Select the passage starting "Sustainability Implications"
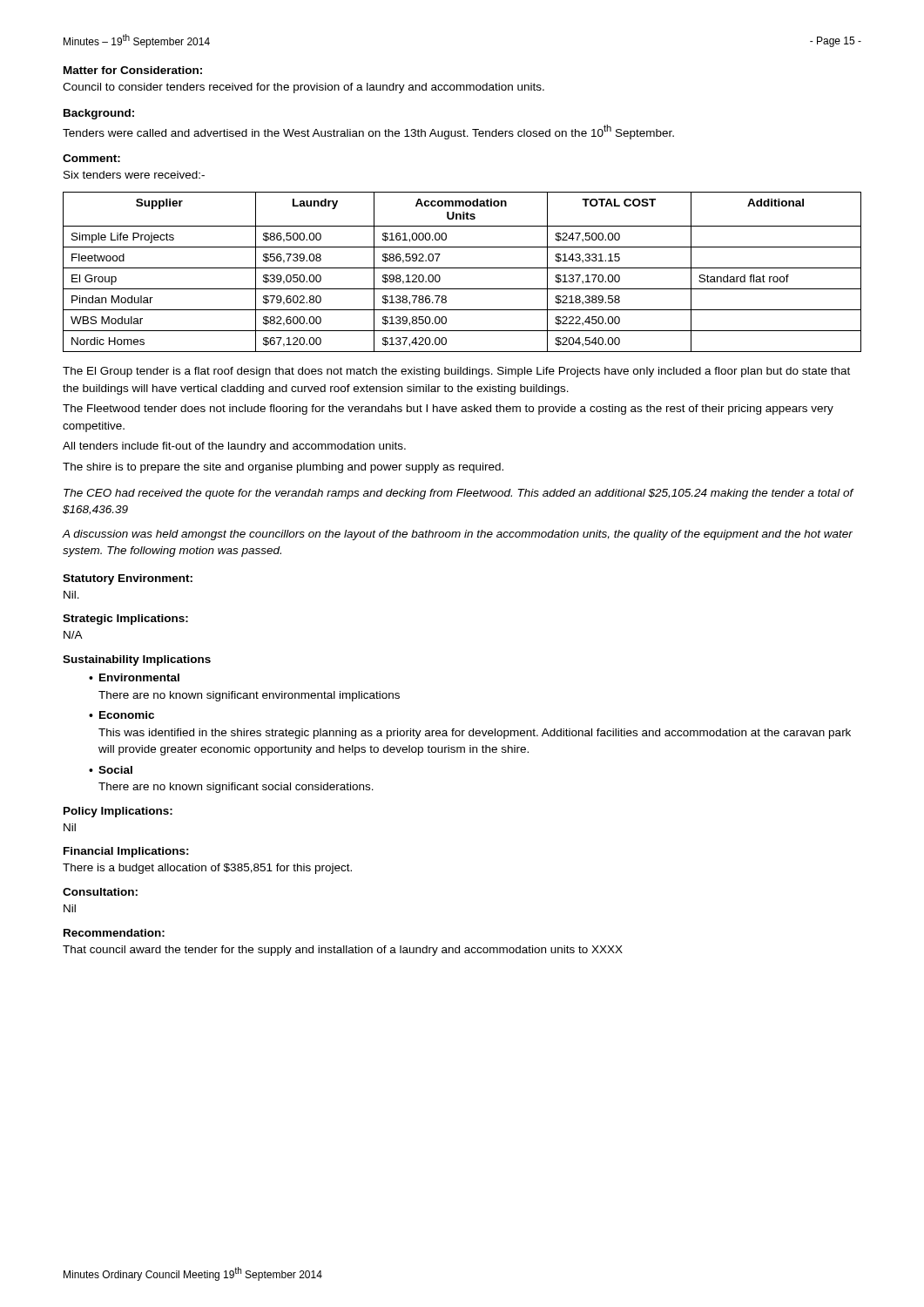This screenshot has width=924, height=1307. [x=137, y=659]
